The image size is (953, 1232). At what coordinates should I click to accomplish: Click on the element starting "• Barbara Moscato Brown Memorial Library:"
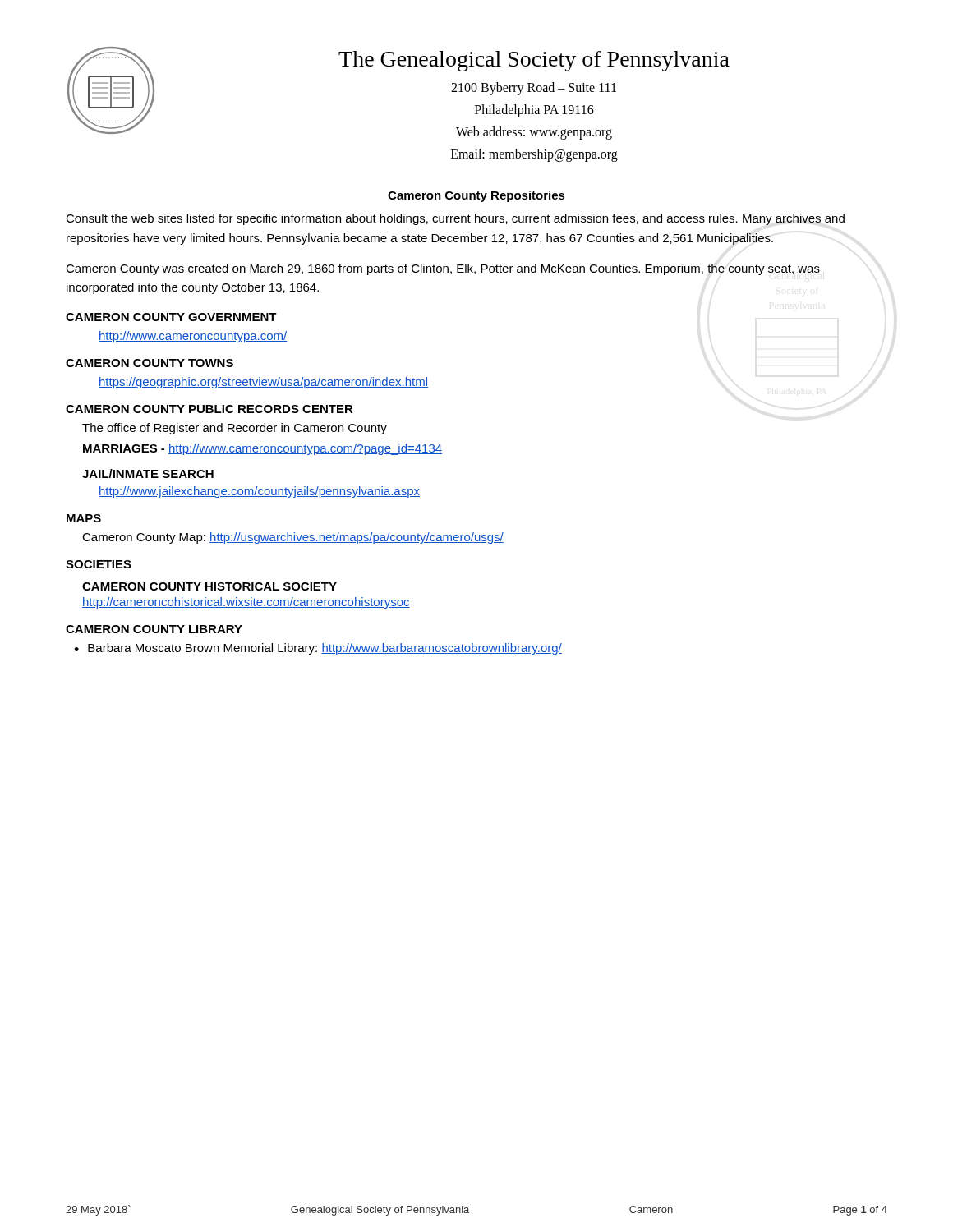[x=318, y=650]
